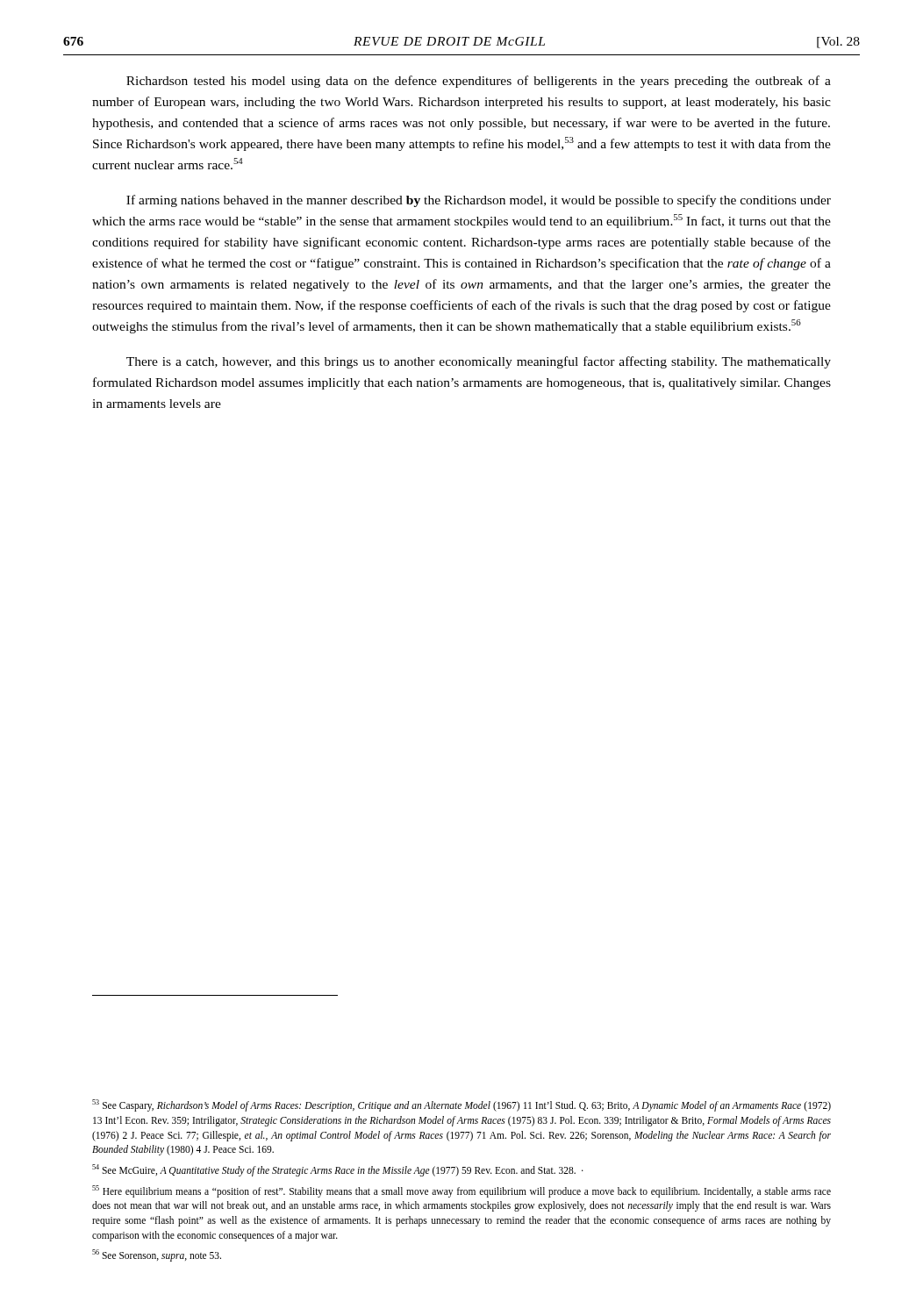Find the footnote with the text "55 Here equilibrium means"

click(x=462, y=1212)
